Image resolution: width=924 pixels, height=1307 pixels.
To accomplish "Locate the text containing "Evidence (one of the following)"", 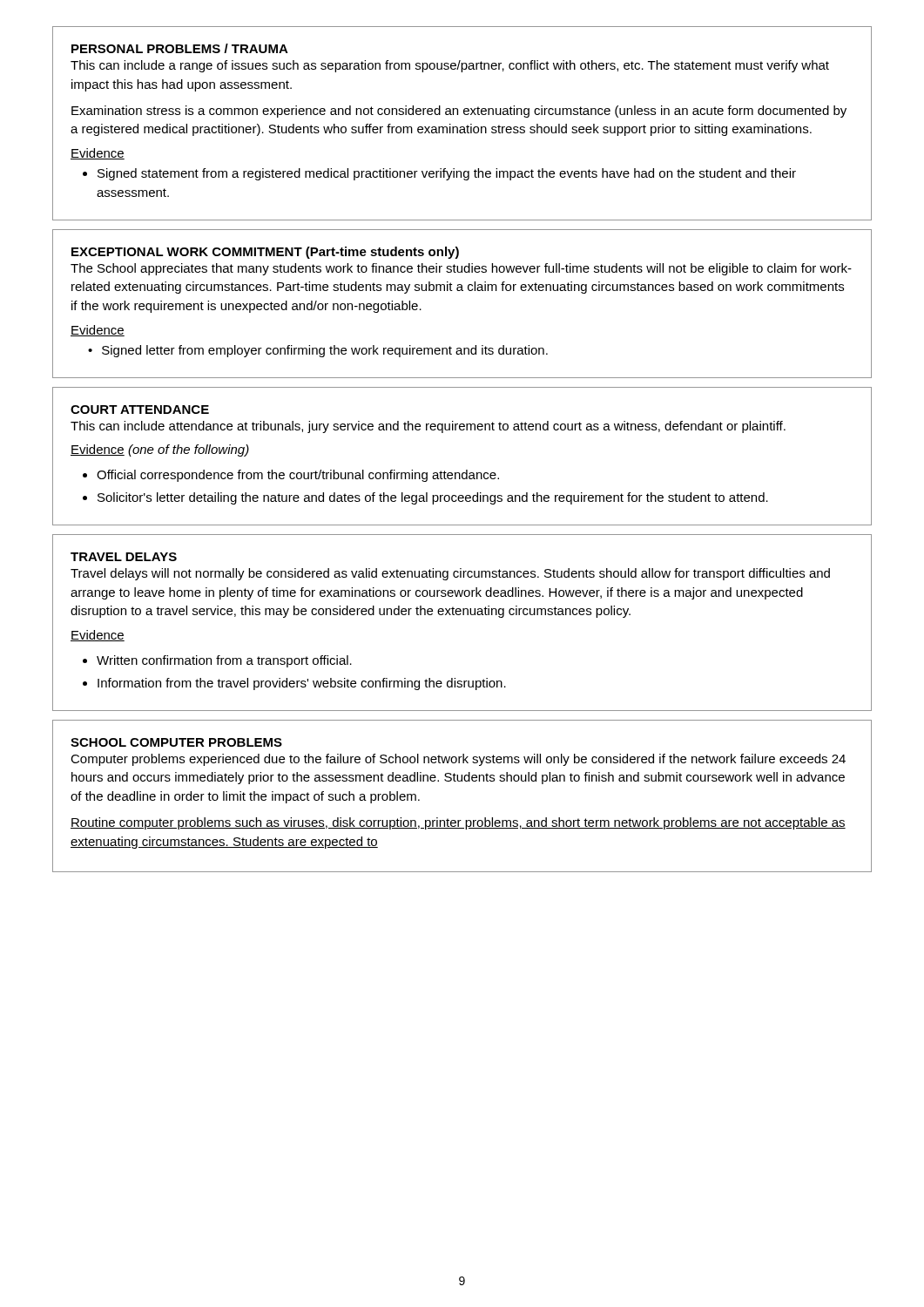I will click(160, 449).
